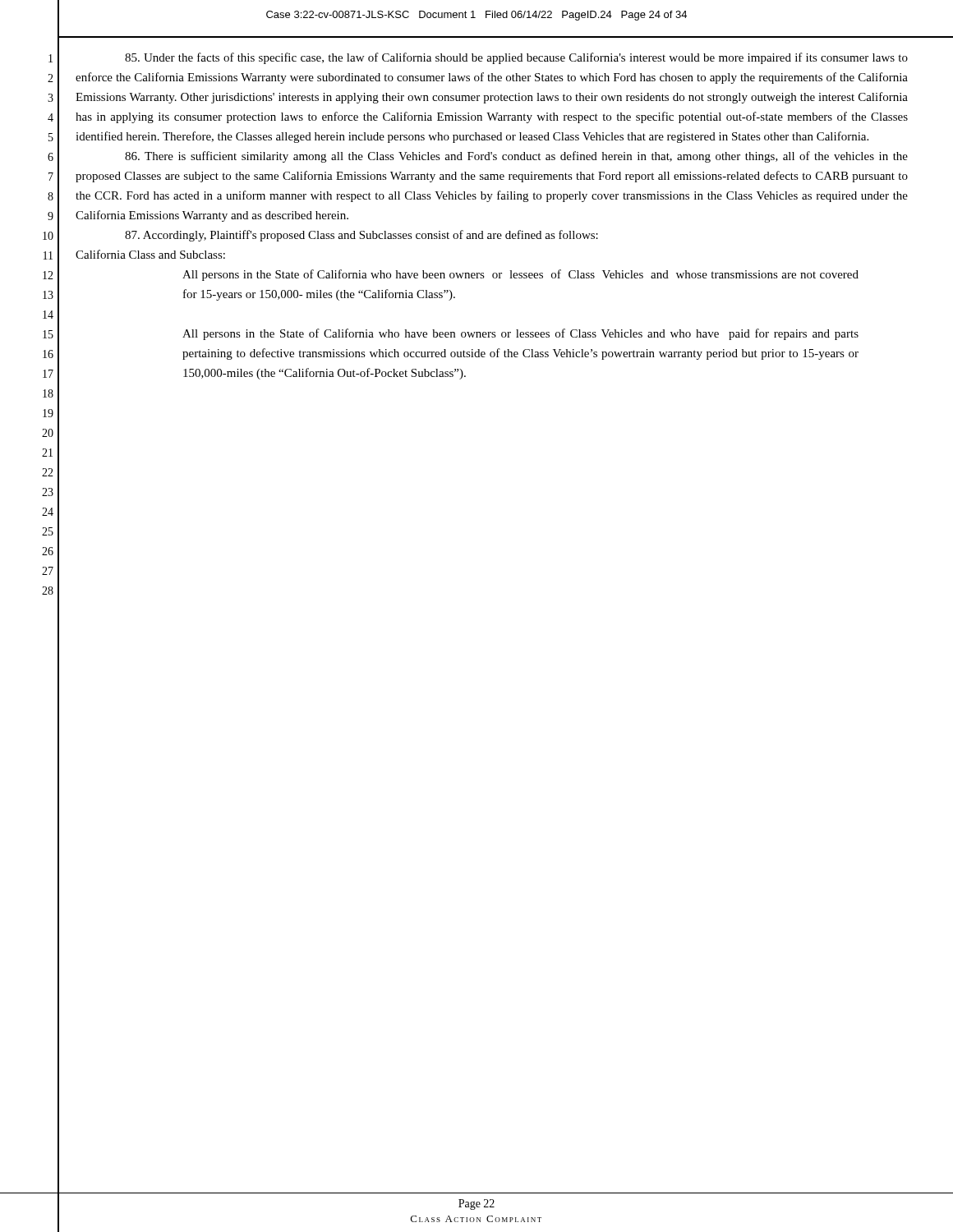Point to the text starting "Under the facts of this specific case,"
Image resolution: width=953 pixels, height=1232 pixels.
[492, 95]
